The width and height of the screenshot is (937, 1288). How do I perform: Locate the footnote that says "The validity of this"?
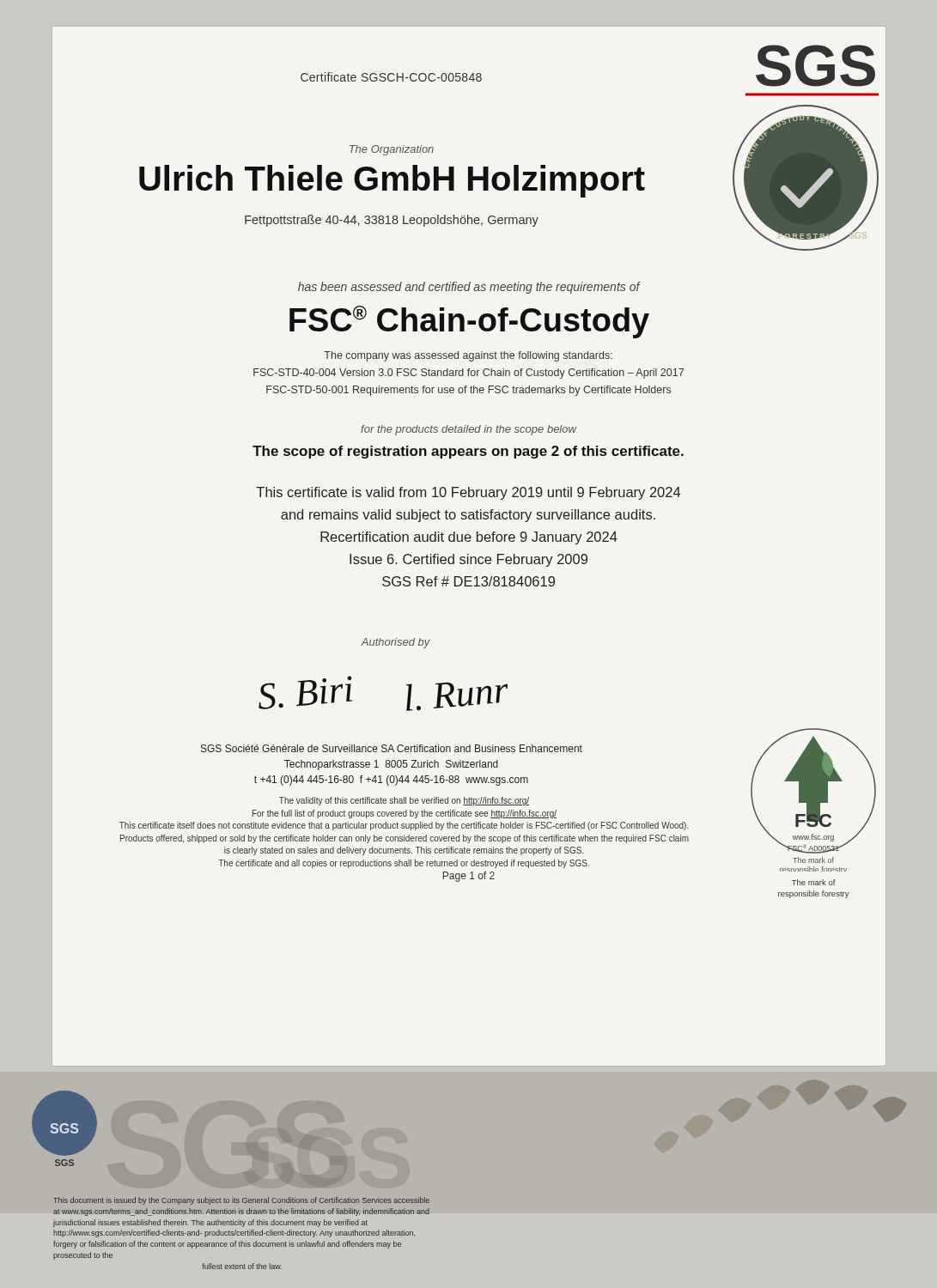(404, 832)
